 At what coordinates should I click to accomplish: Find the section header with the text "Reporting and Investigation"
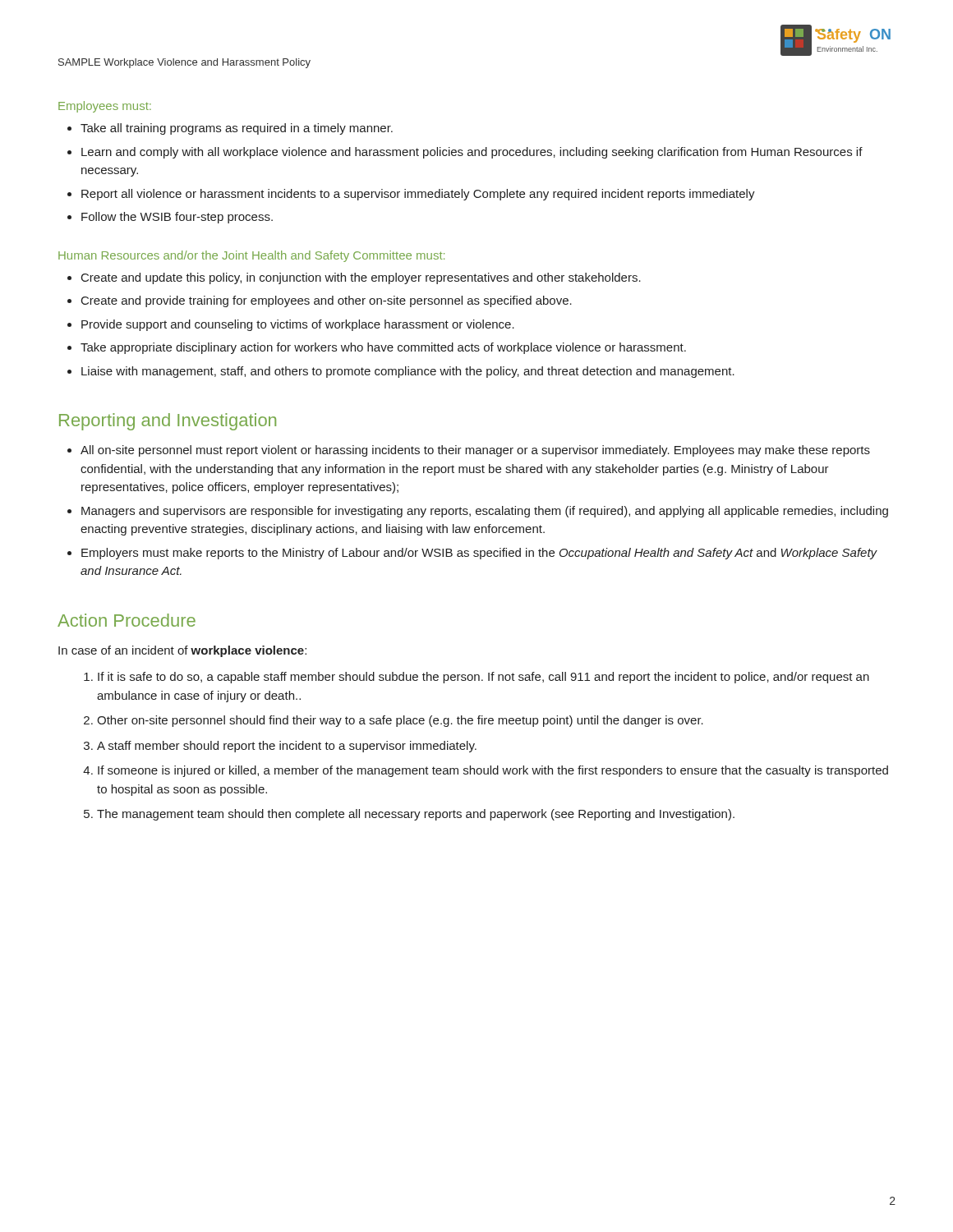pyautogui.click(x=168, y=420)
